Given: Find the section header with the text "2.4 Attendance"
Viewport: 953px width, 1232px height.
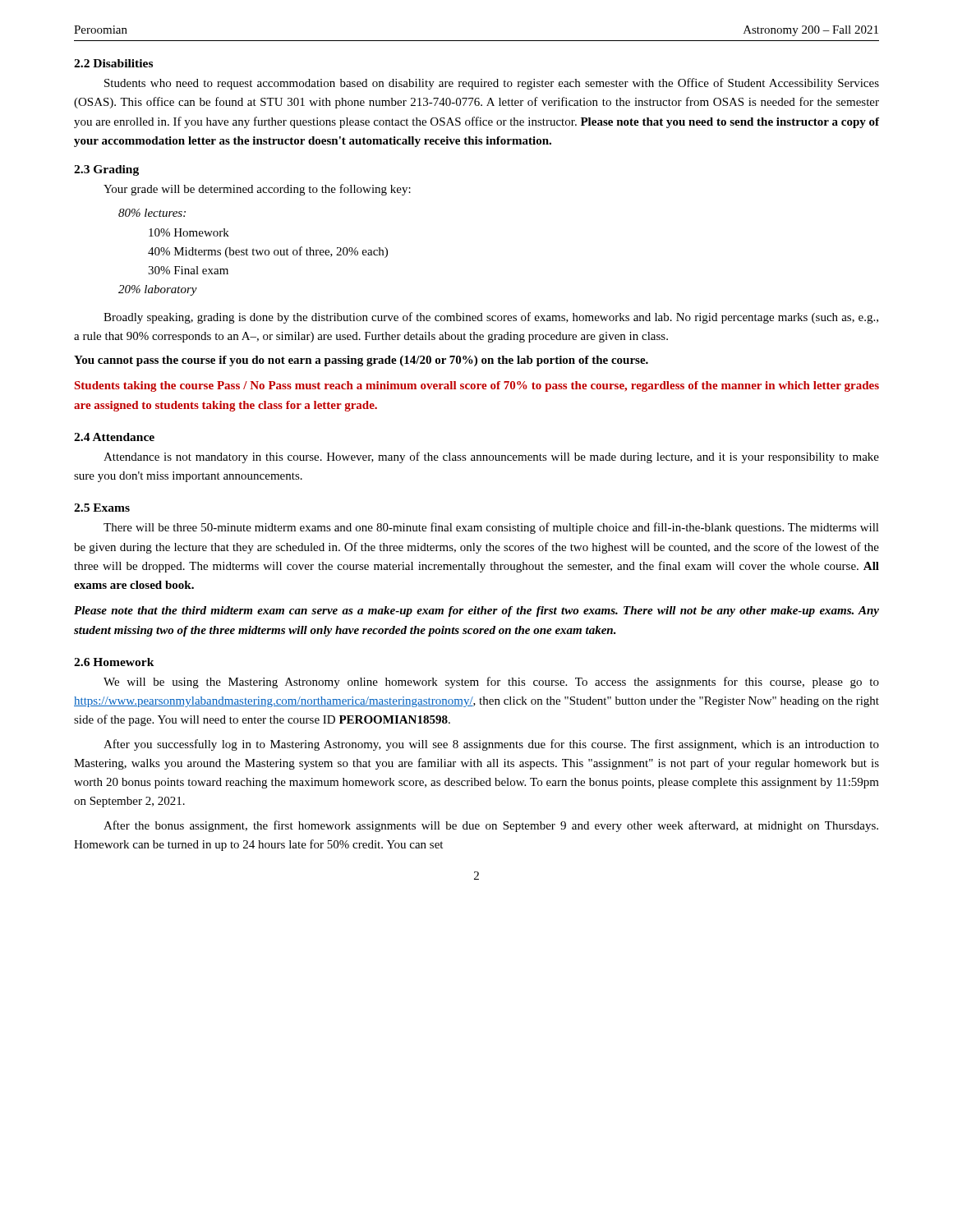Looking at the screenshot, I should [114, 436].
